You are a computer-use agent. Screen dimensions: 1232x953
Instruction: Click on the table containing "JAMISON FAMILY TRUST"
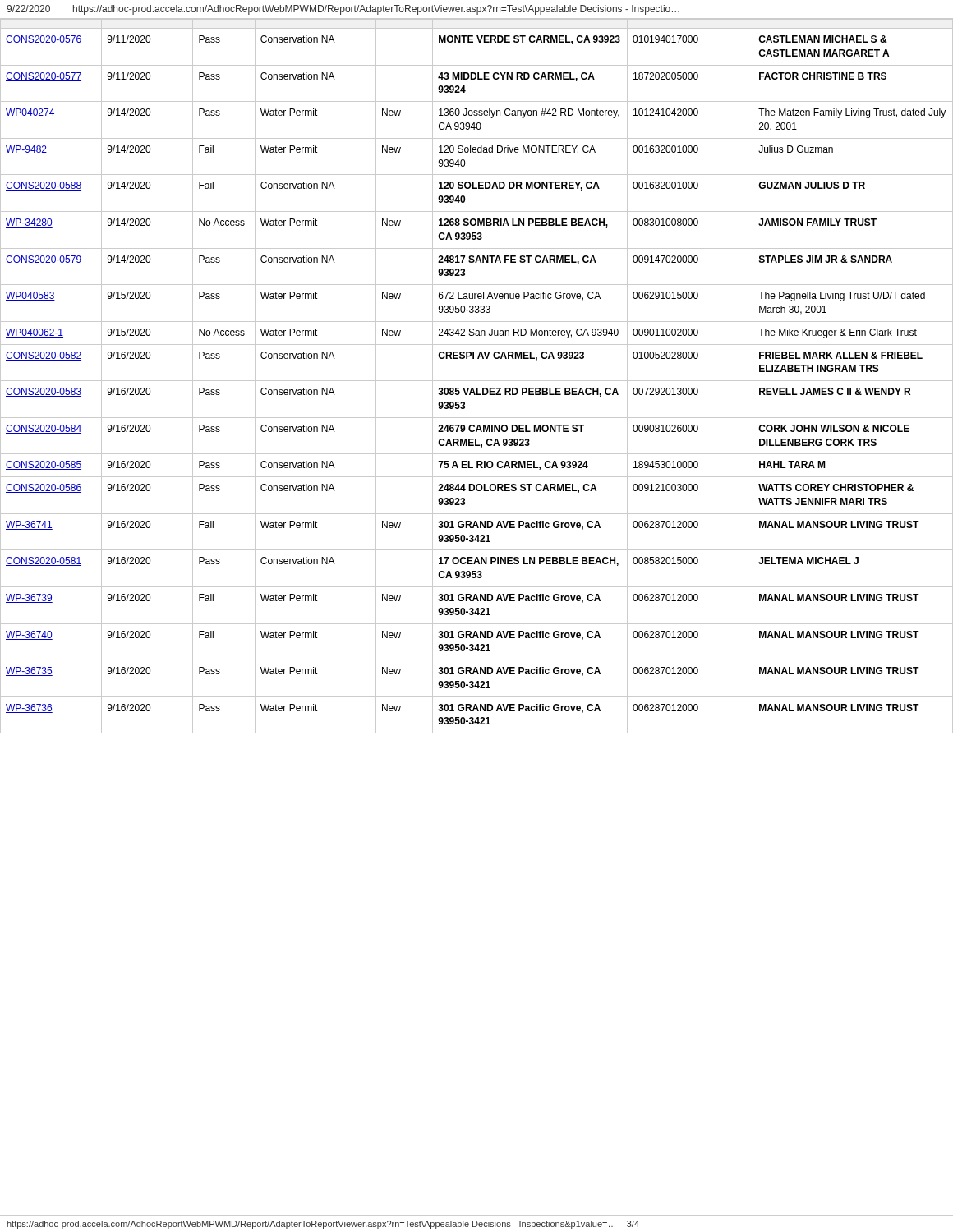476,376
